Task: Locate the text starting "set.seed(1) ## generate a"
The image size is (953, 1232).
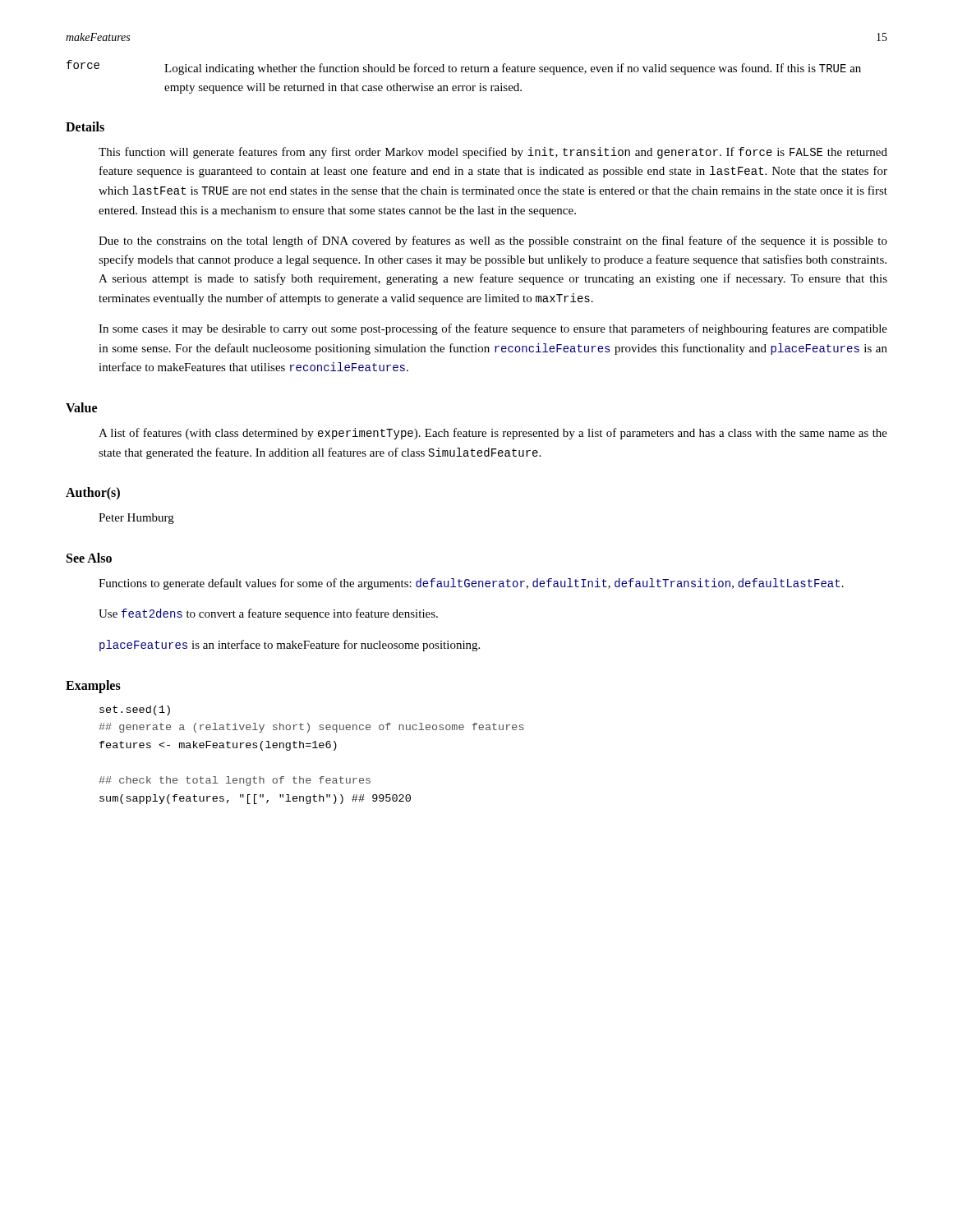Action: 312,754
